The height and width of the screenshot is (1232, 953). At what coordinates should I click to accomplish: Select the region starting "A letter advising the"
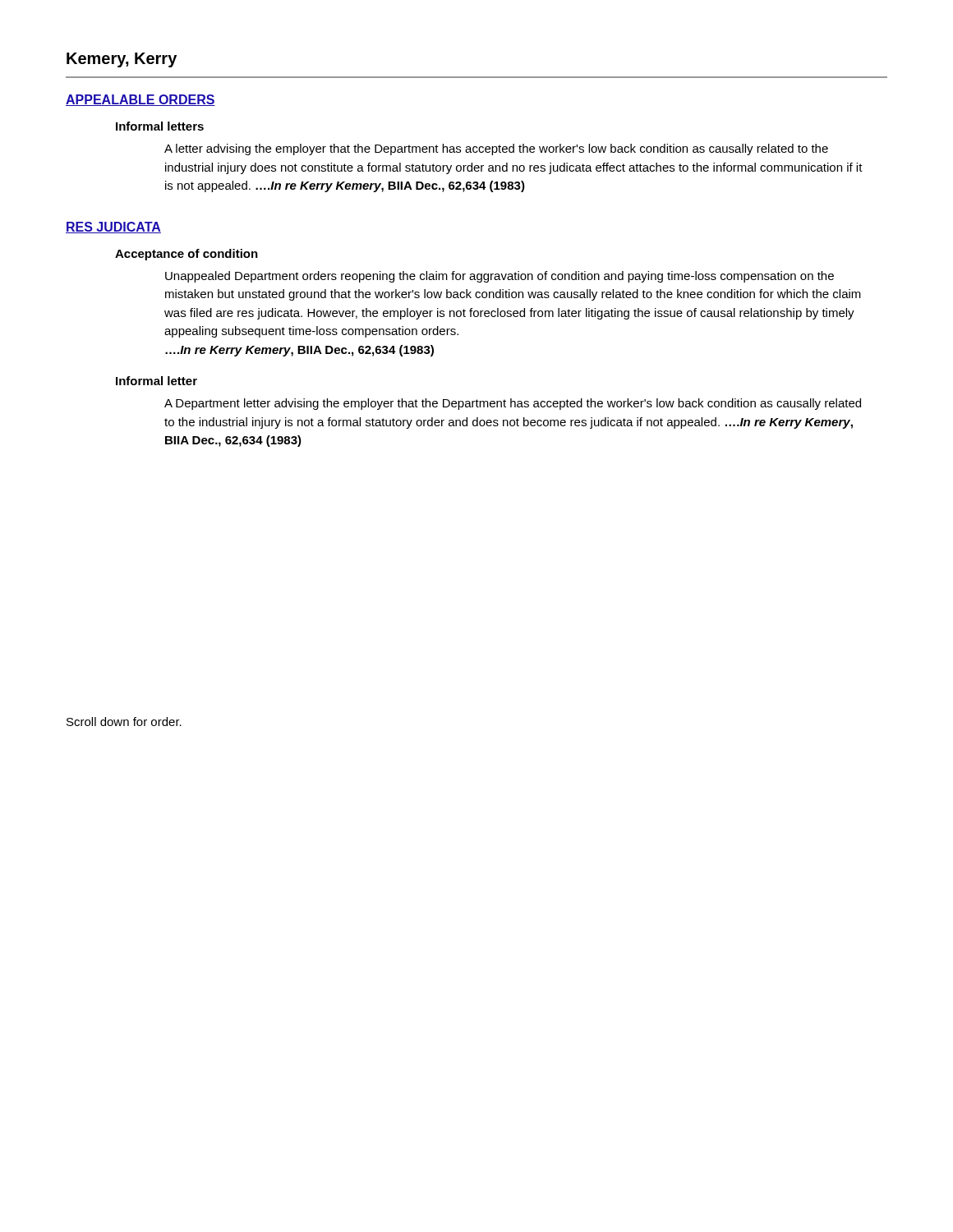[513, 167]
